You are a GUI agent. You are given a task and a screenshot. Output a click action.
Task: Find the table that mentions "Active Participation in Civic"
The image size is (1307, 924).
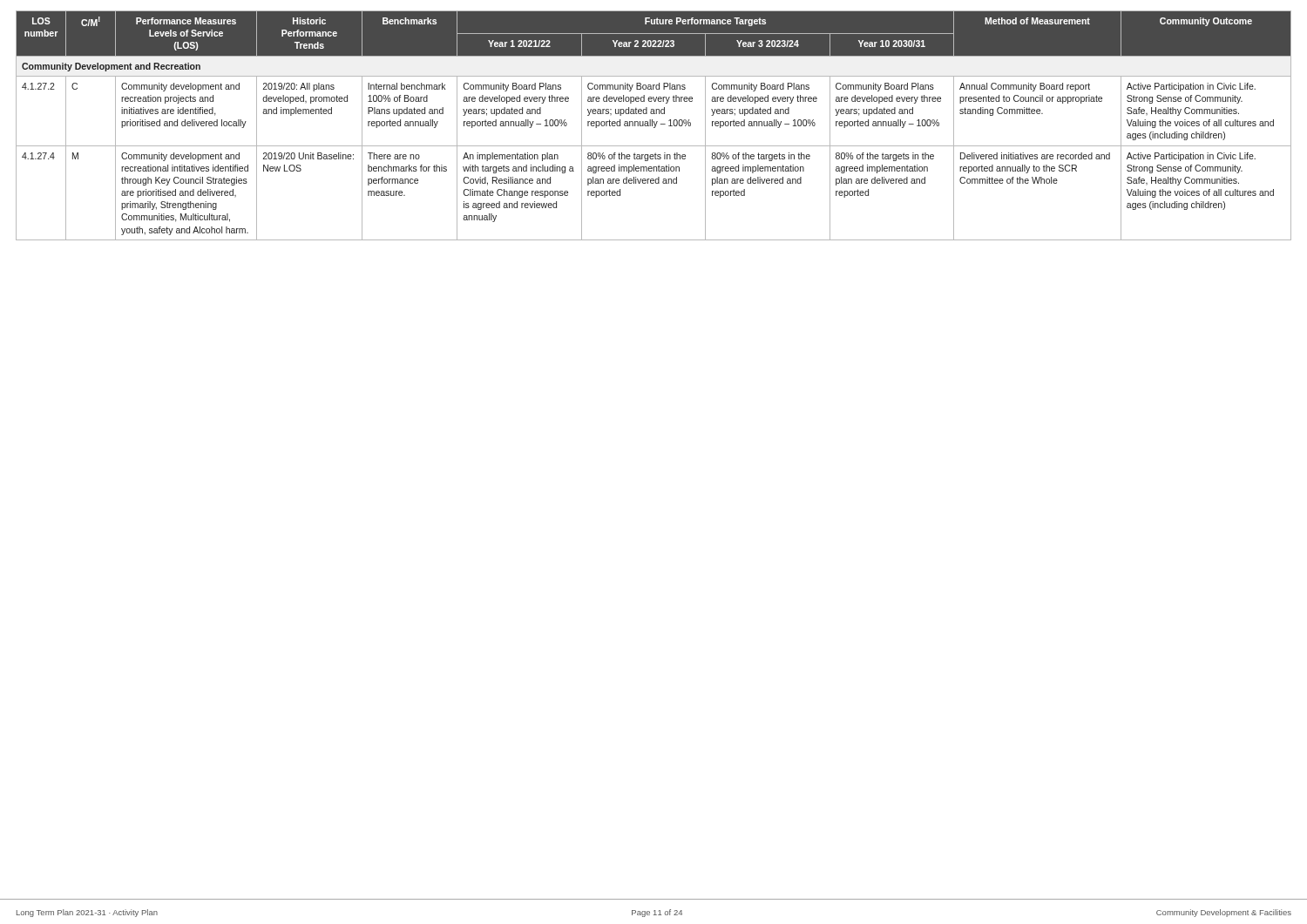tap(654, 120)
